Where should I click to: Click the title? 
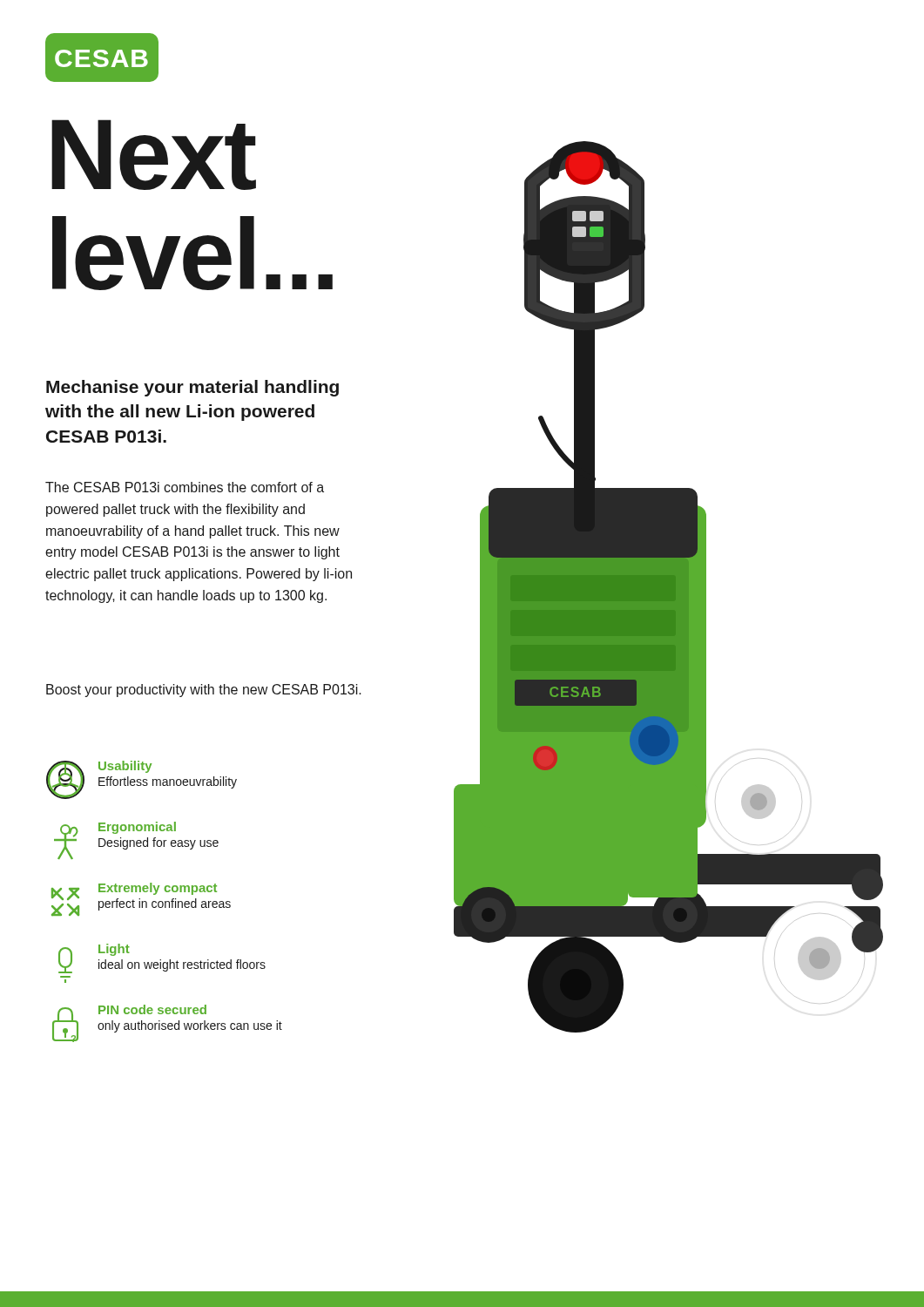point(191,205)
